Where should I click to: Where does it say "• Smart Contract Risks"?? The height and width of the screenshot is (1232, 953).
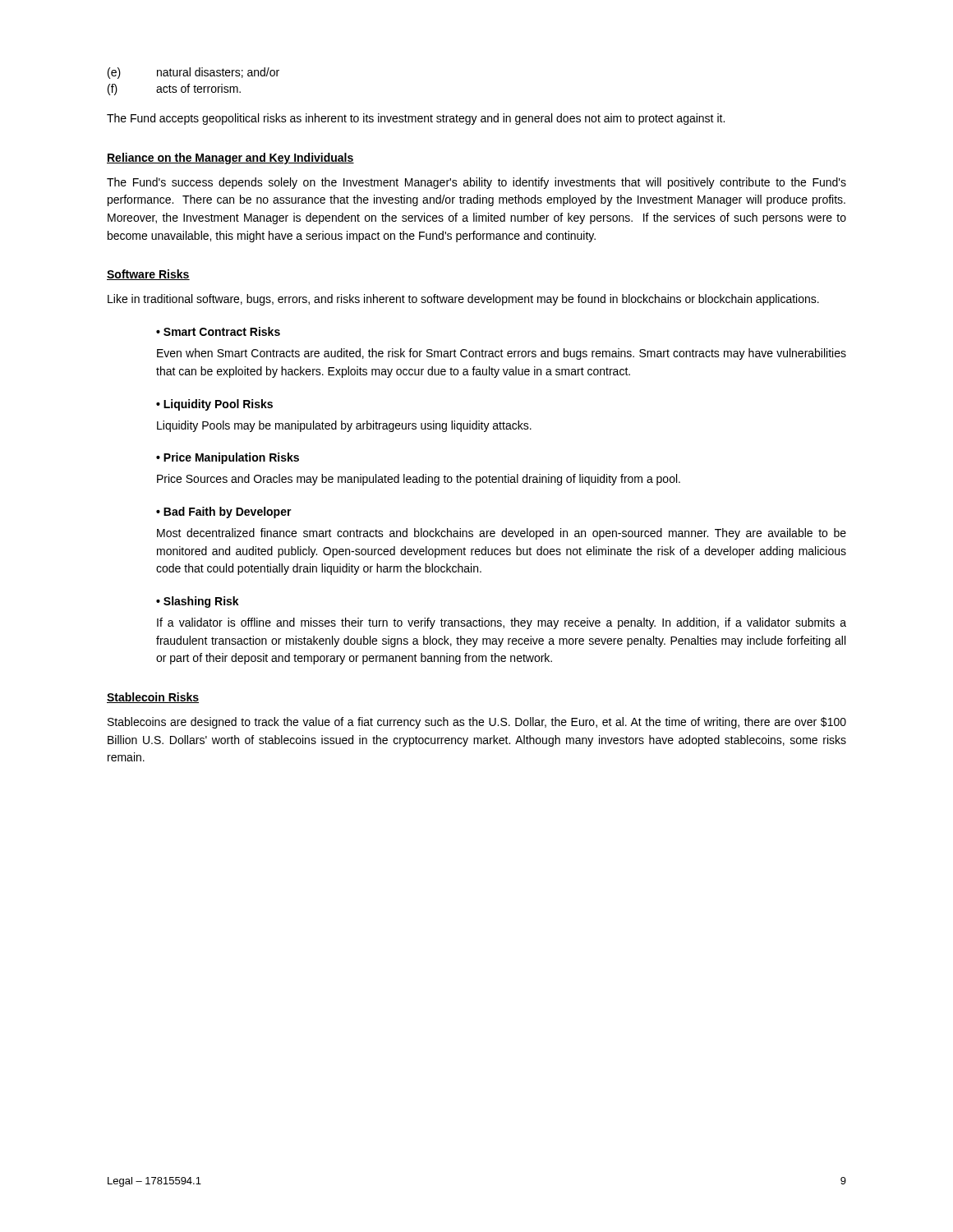[x=218, y=331]
